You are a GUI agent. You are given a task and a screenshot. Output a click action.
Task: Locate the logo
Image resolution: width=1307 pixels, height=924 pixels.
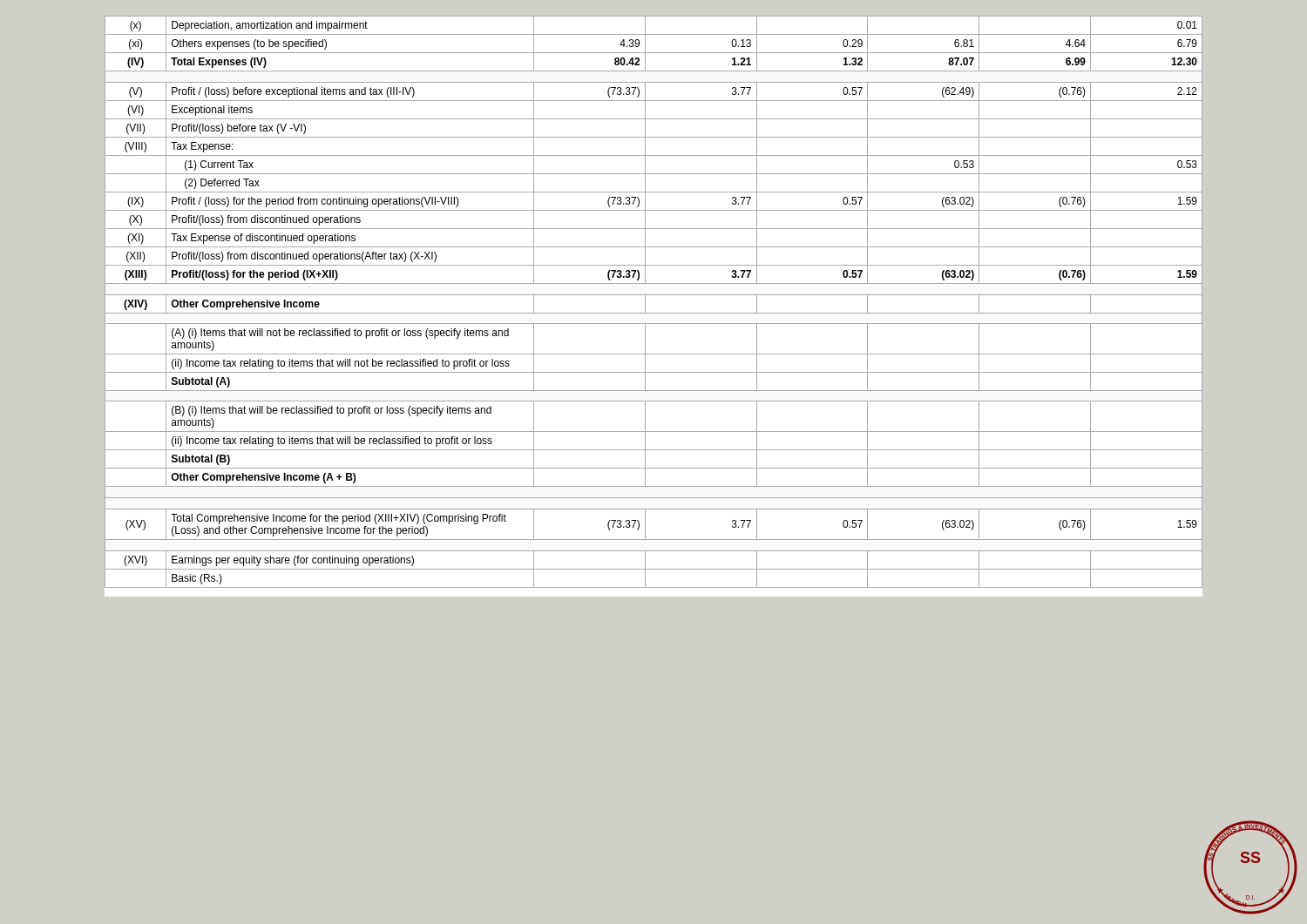tap(1250, 867)
